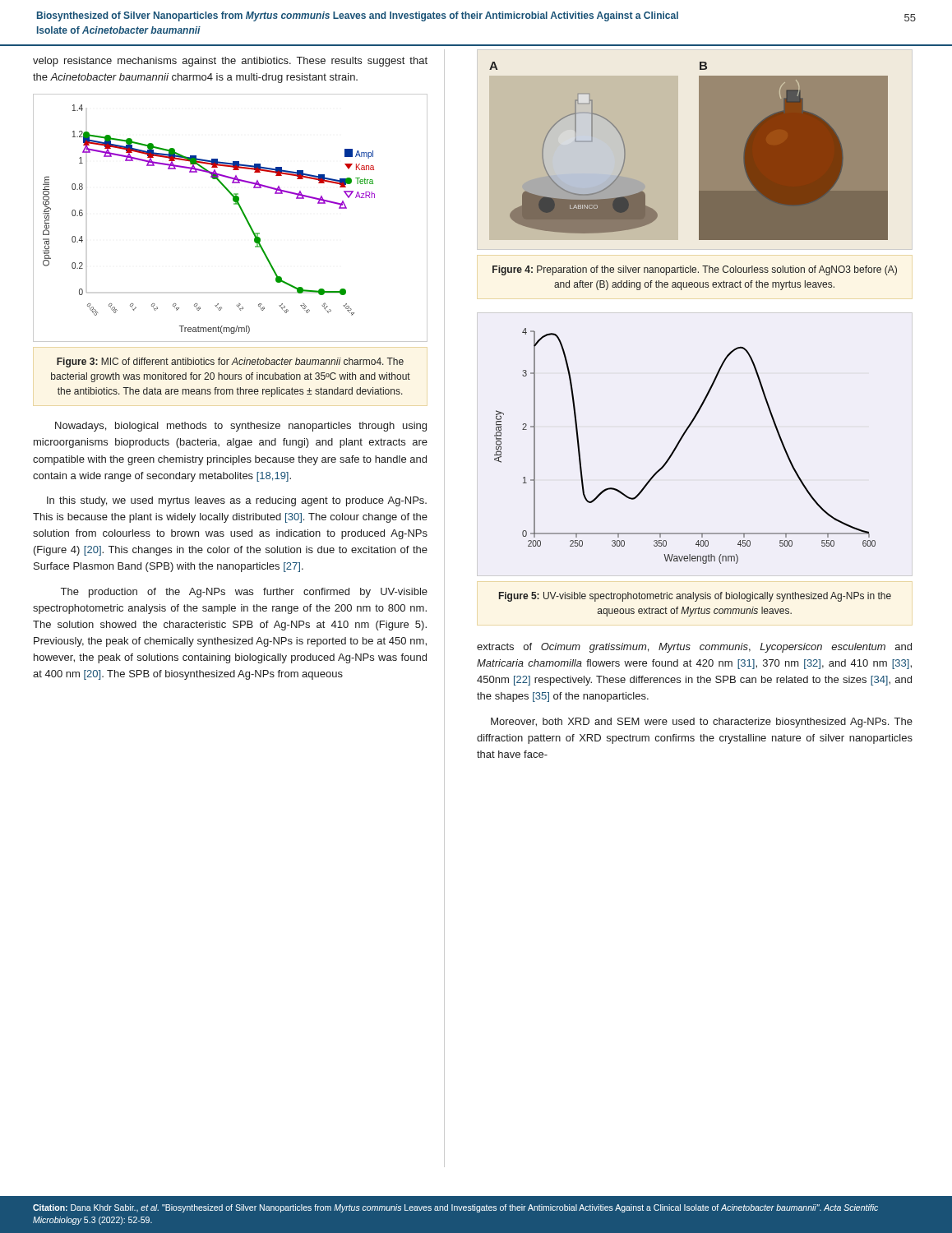The width and height of the screenshot is (952, 1233).
Task: Select the continuous plot
Action: [695, 444]
